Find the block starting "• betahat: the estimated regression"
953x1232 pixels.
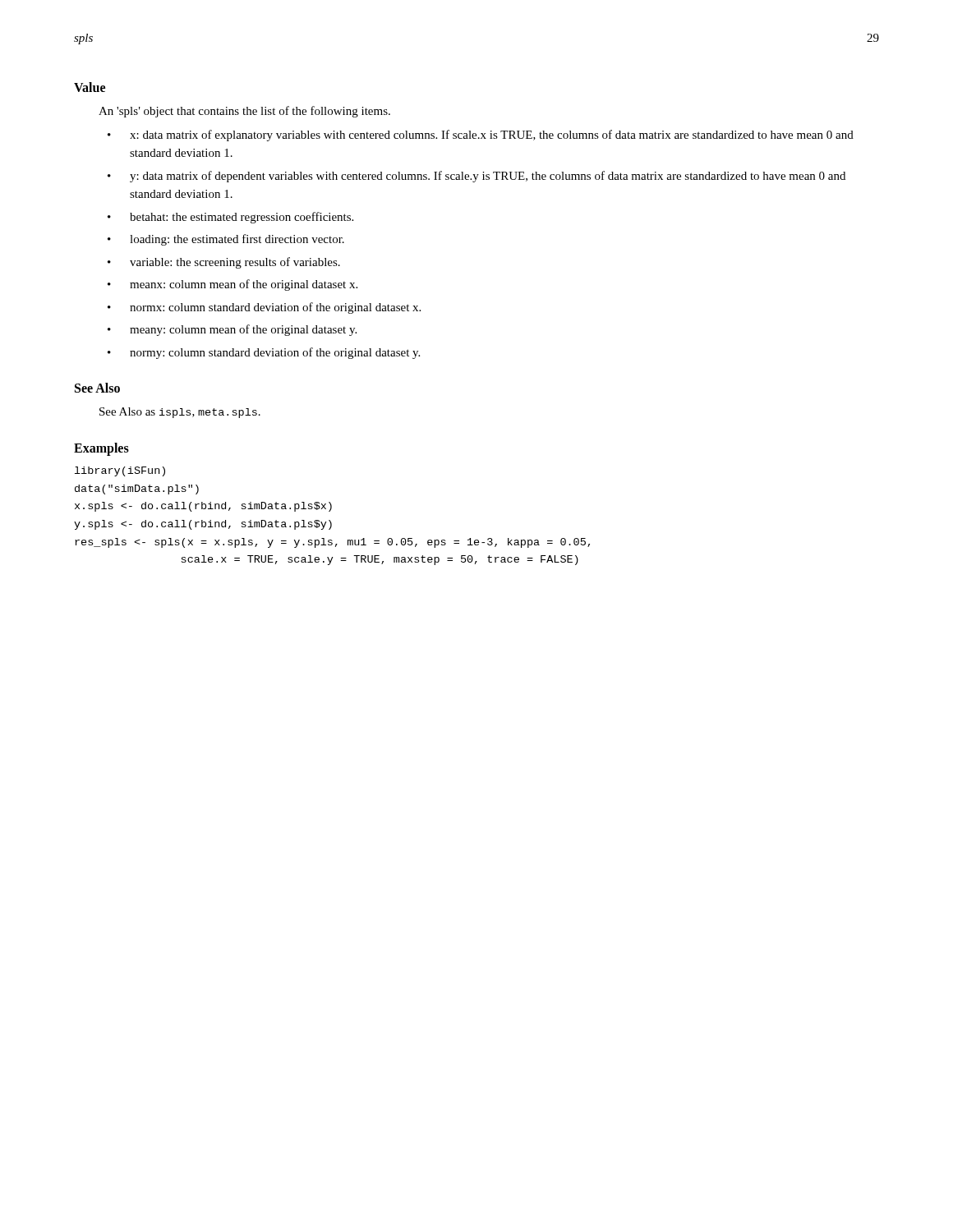230,218
